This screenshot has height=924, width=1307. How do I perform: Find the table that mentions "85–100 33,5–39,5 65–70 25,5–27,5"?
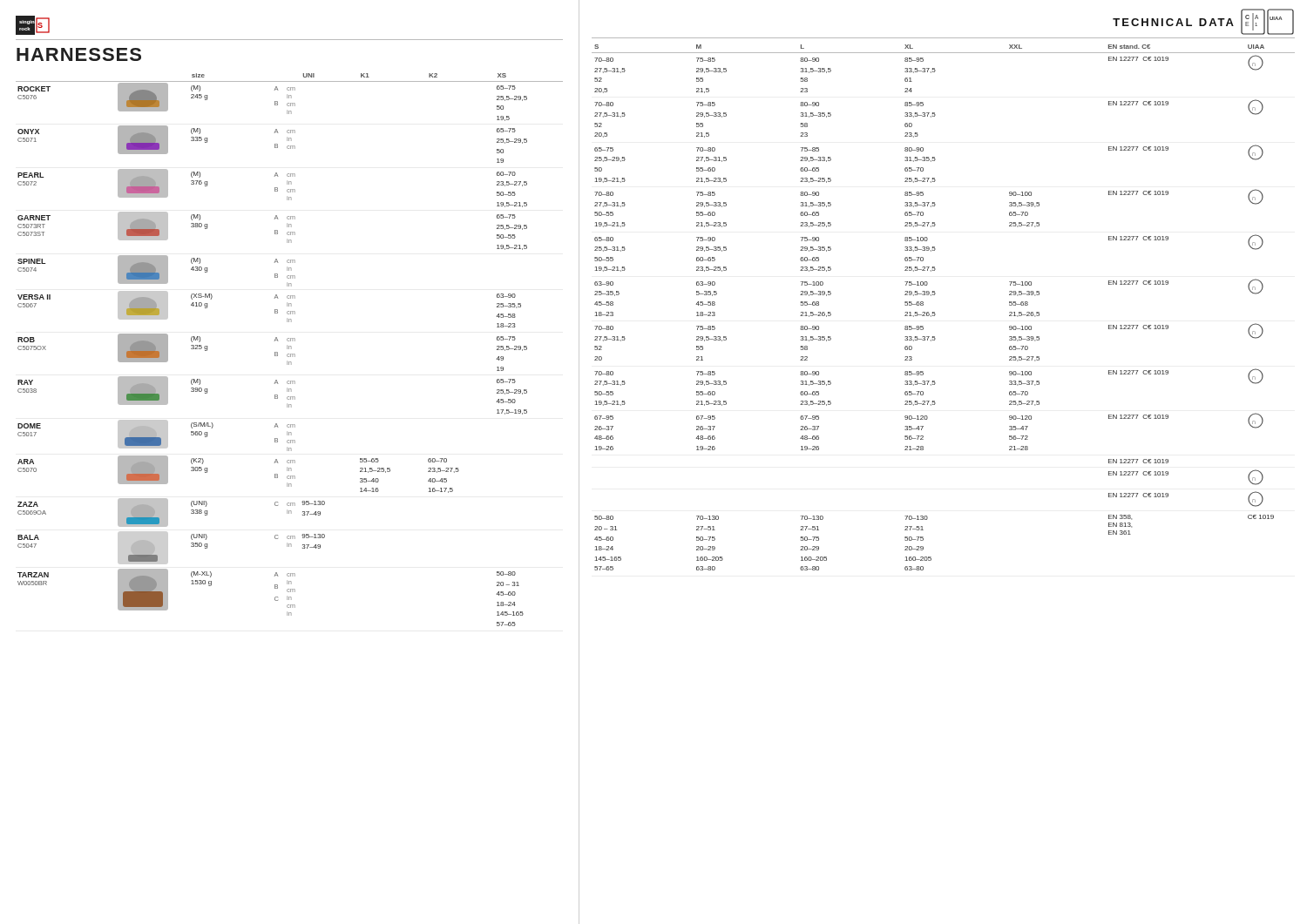point(943,309)
